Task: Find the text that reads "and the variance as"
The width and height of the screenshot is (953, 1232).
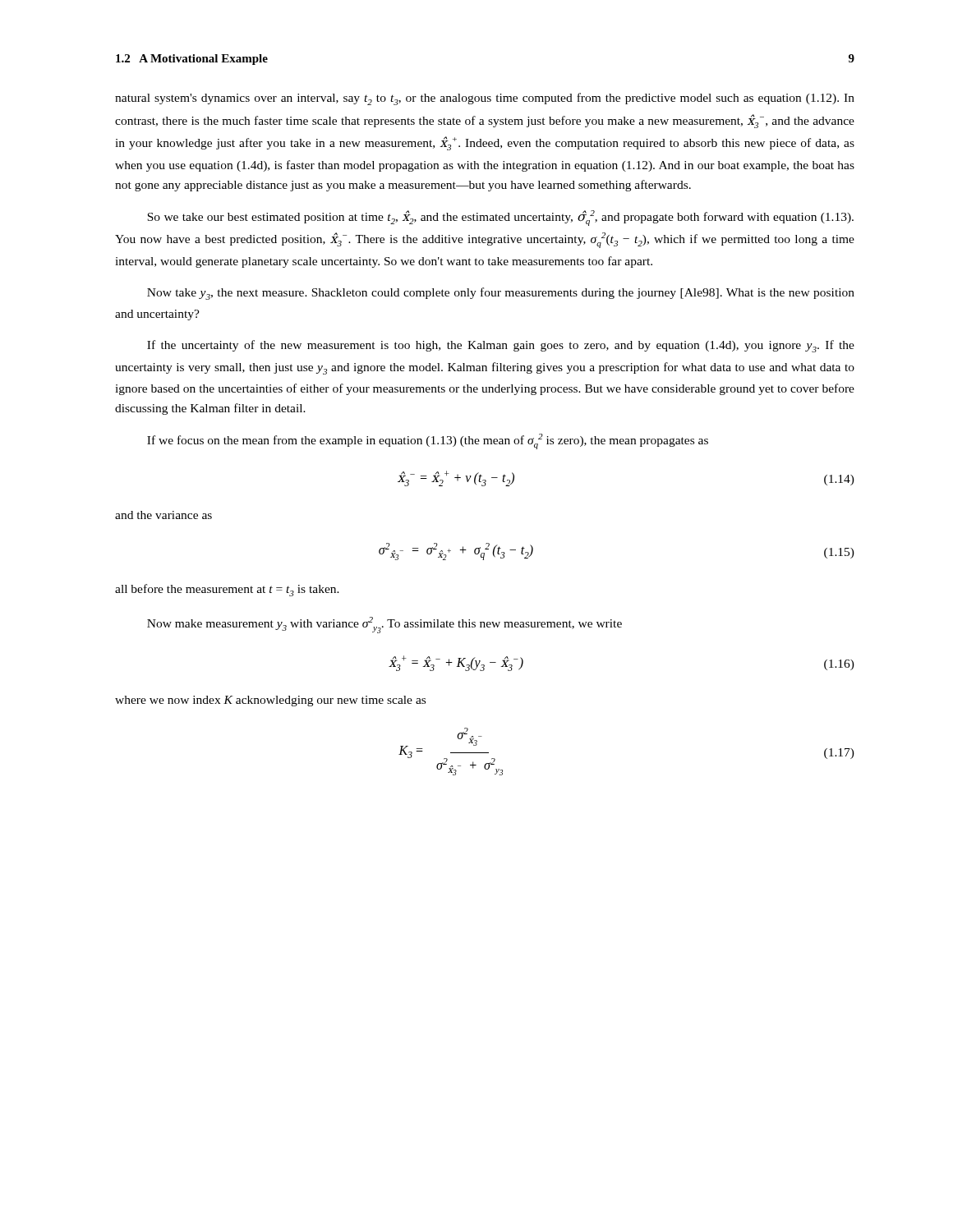Action: [164, 514]
